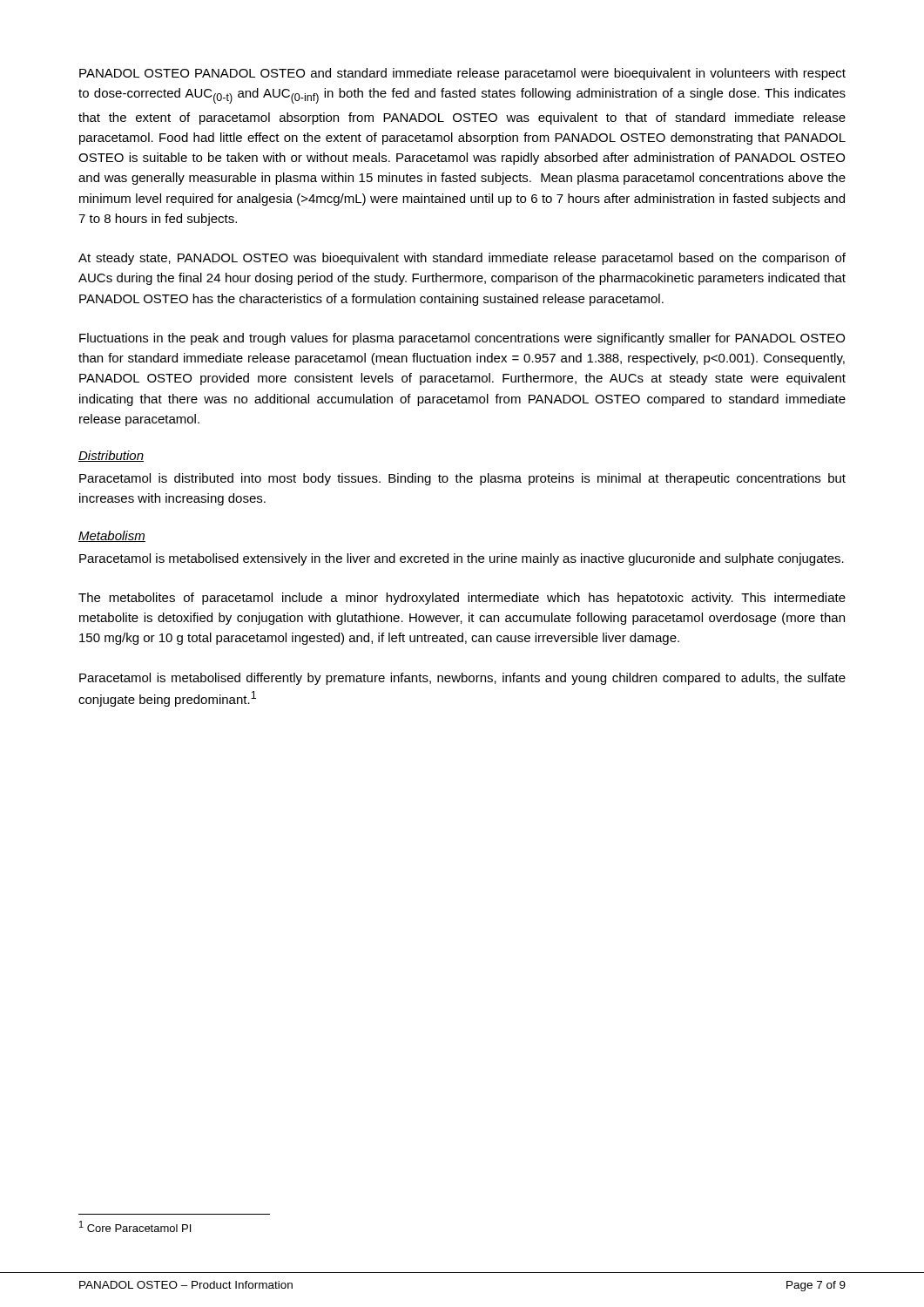924x1307 pixels.
Task: Locate the block of text that opens with "Paracetamol is metabolised differently by premature infants,"
Action: (x=462, y=688)
